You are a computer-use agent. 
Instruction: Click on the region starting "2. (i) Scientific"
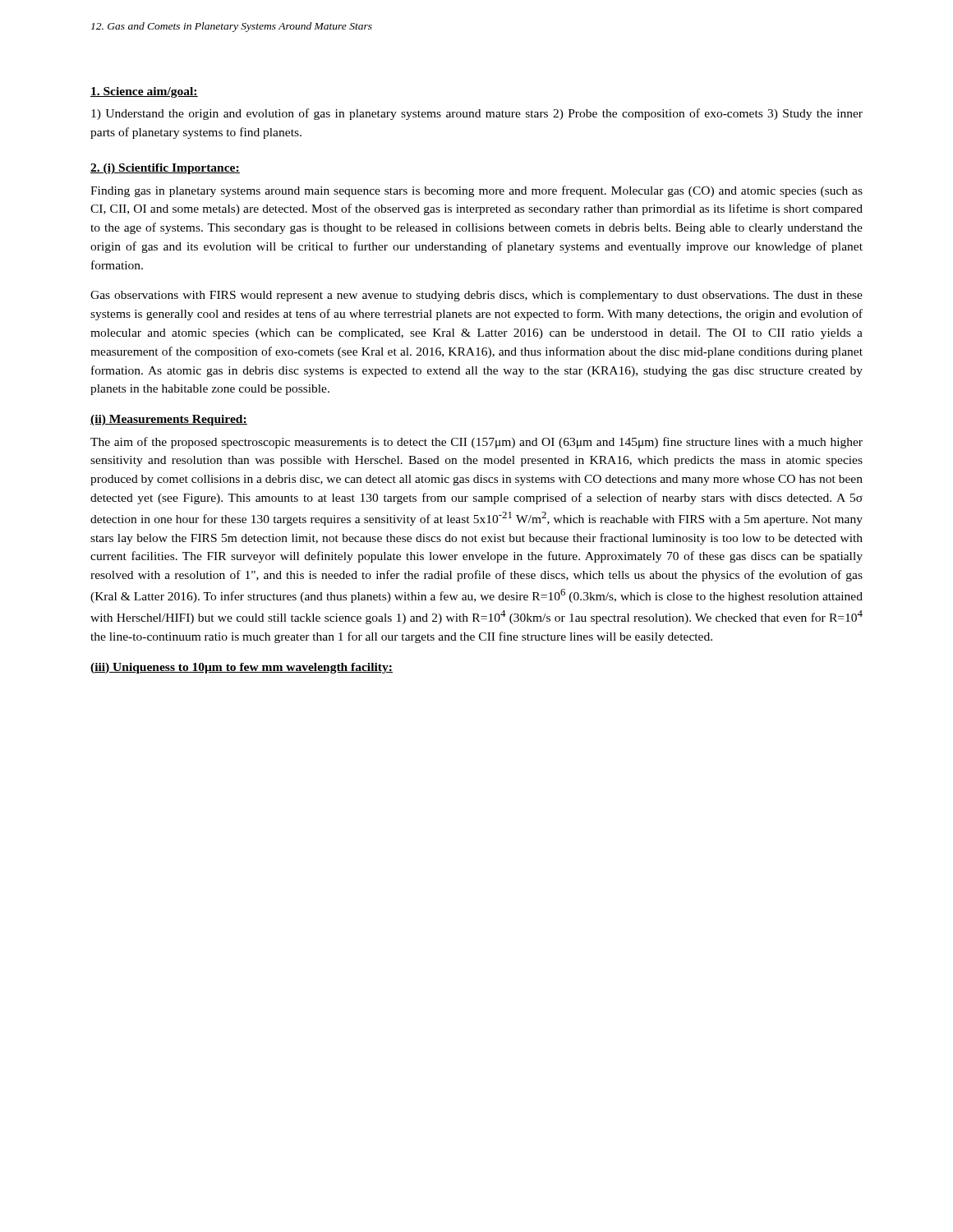point(165,167)
